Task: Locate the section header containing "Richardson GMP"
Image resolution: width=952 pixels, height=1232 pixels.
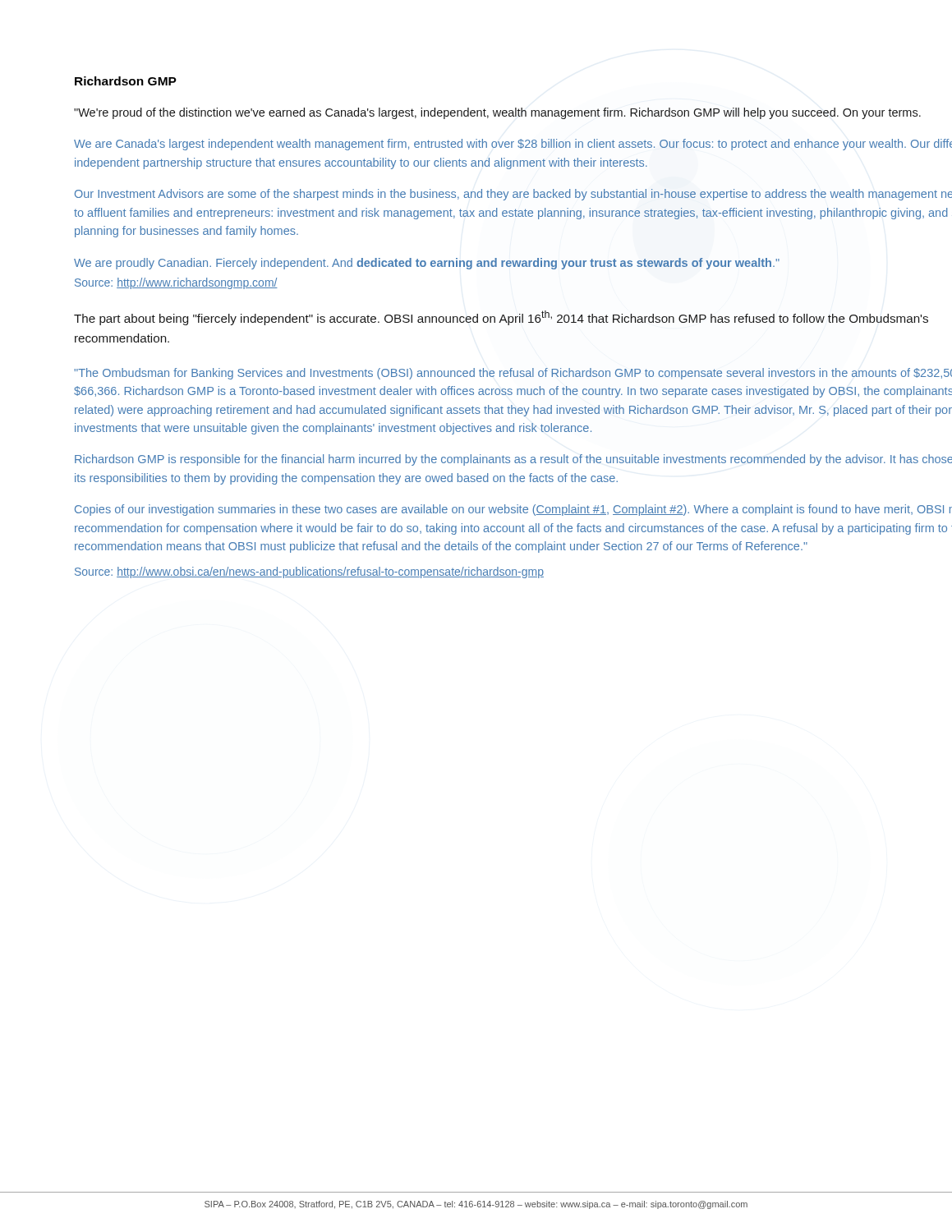Action: tap(125, 81)
